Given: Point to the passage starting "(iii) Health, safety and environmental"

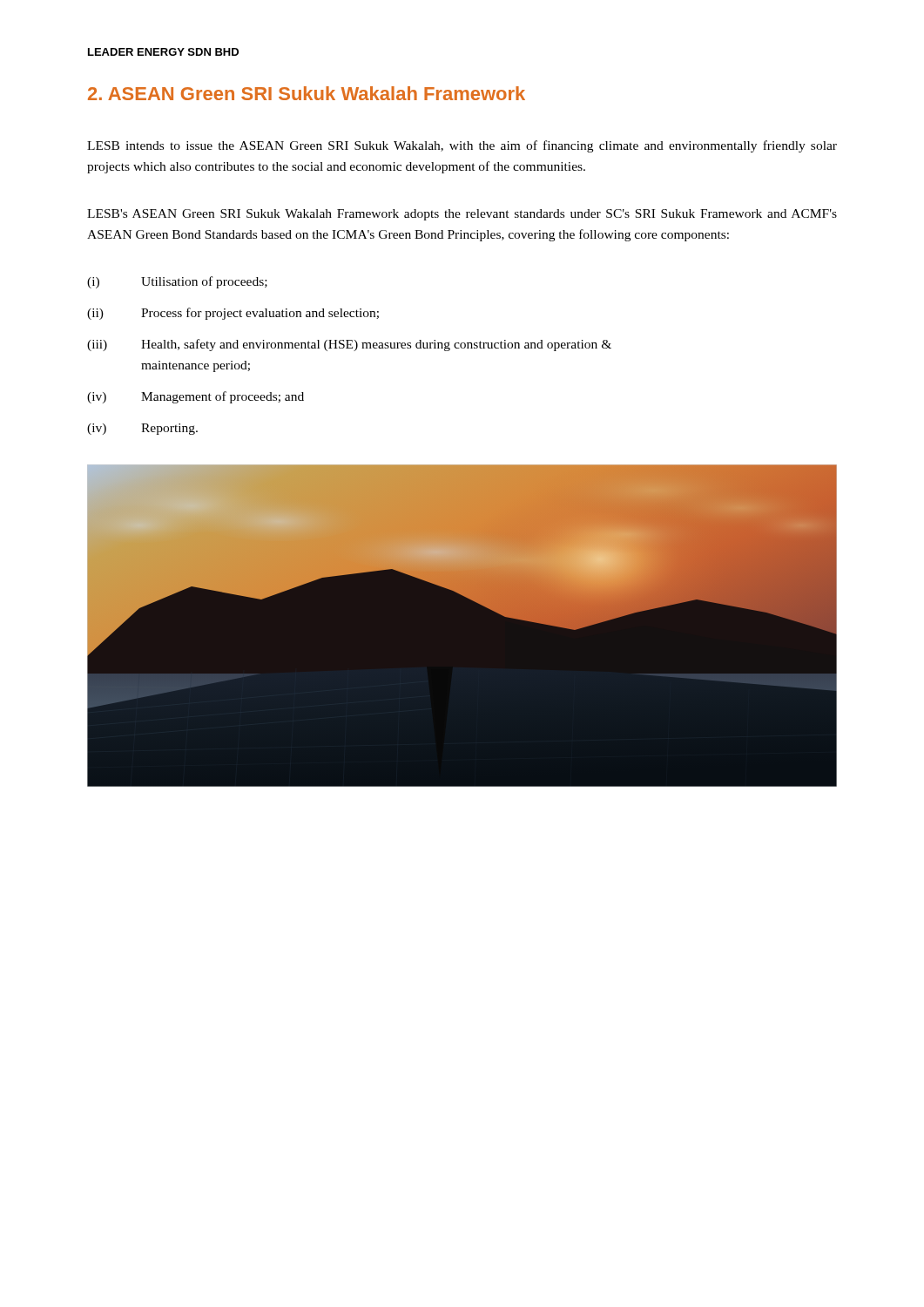Looking at the screenshot, I should [462, 355].
